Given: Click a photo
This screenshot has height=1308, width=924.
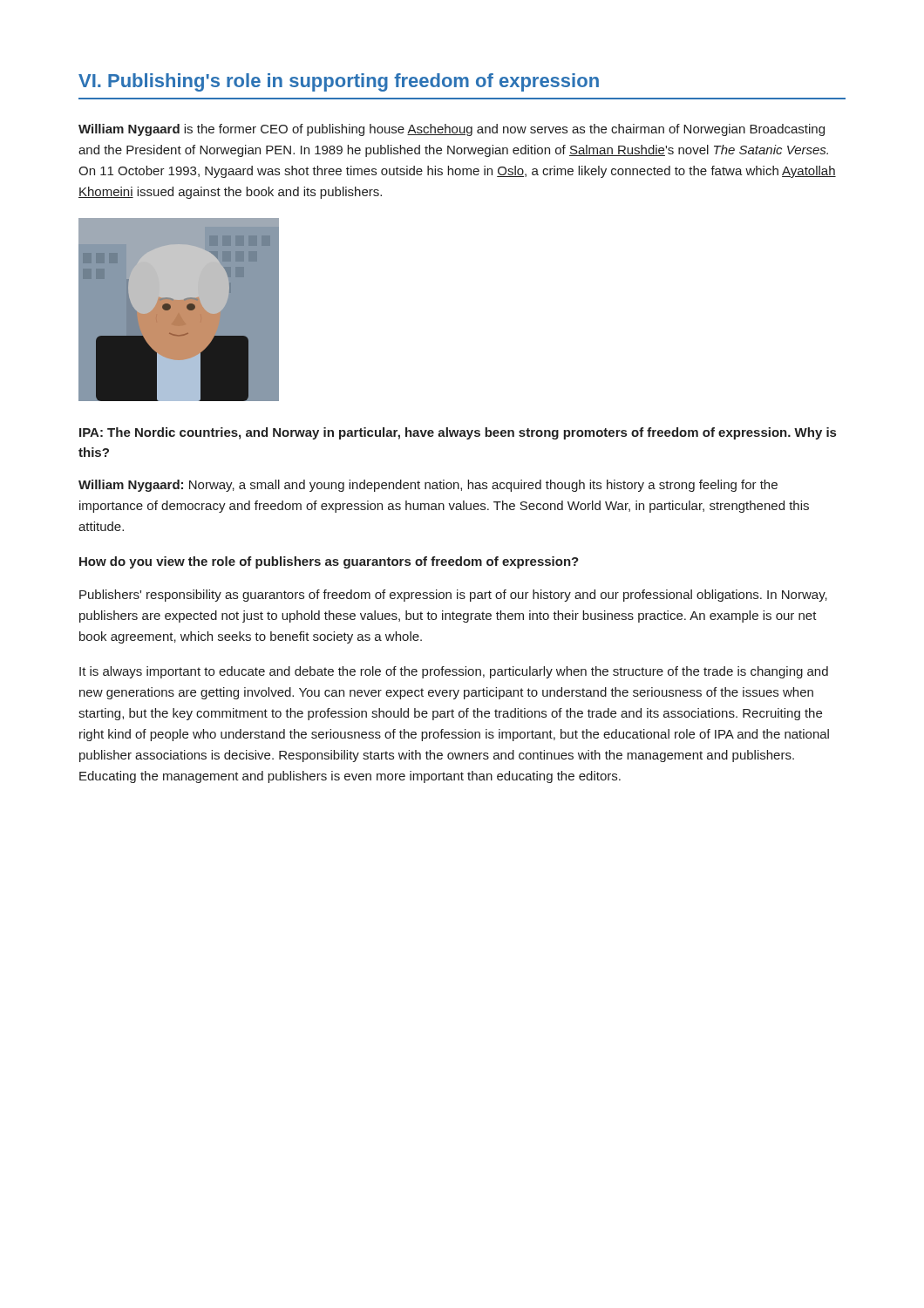Looking at the screenshot, I should click(x=462, y=311).
